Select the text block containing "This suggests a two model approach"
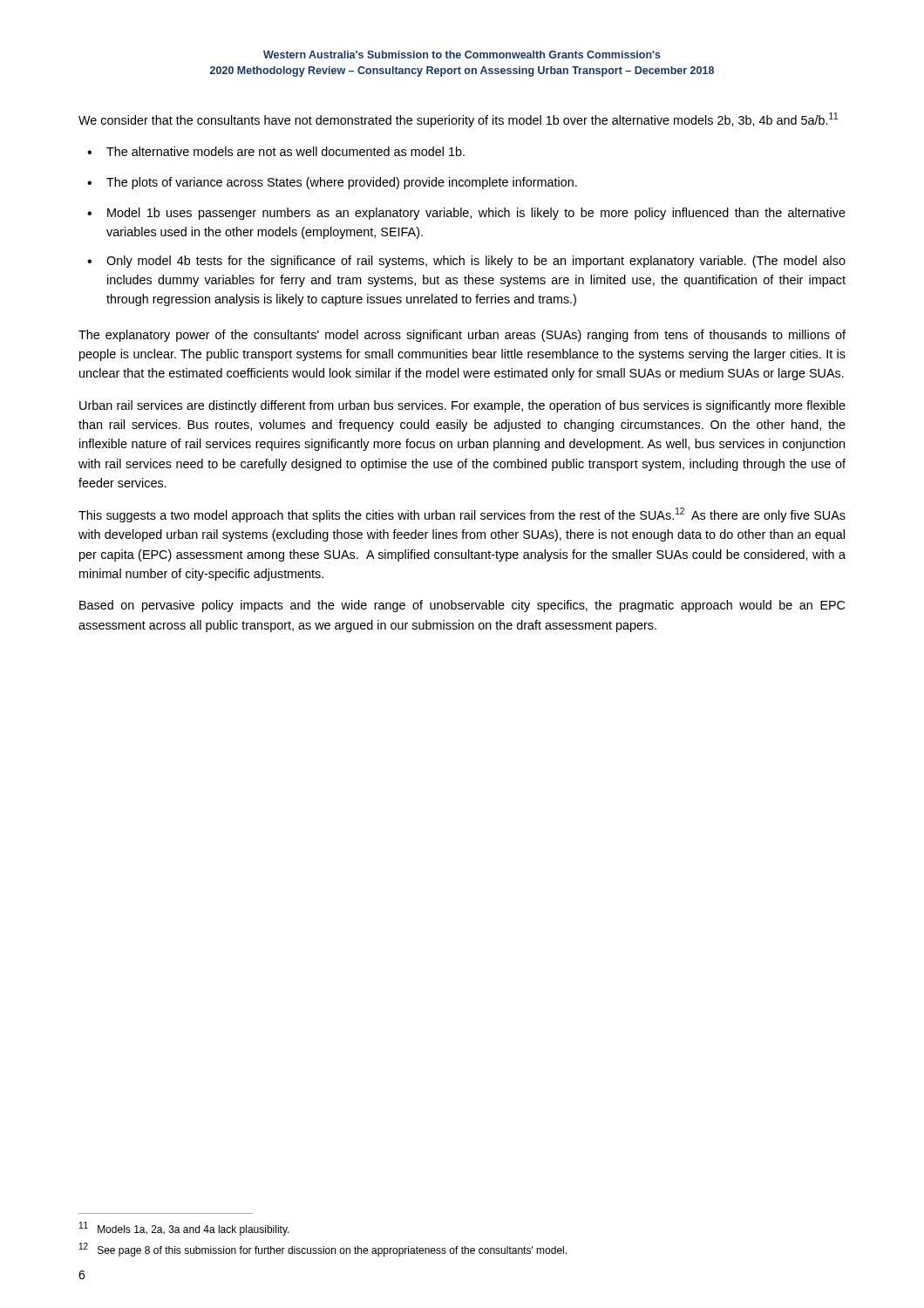 tap(462, 544)
